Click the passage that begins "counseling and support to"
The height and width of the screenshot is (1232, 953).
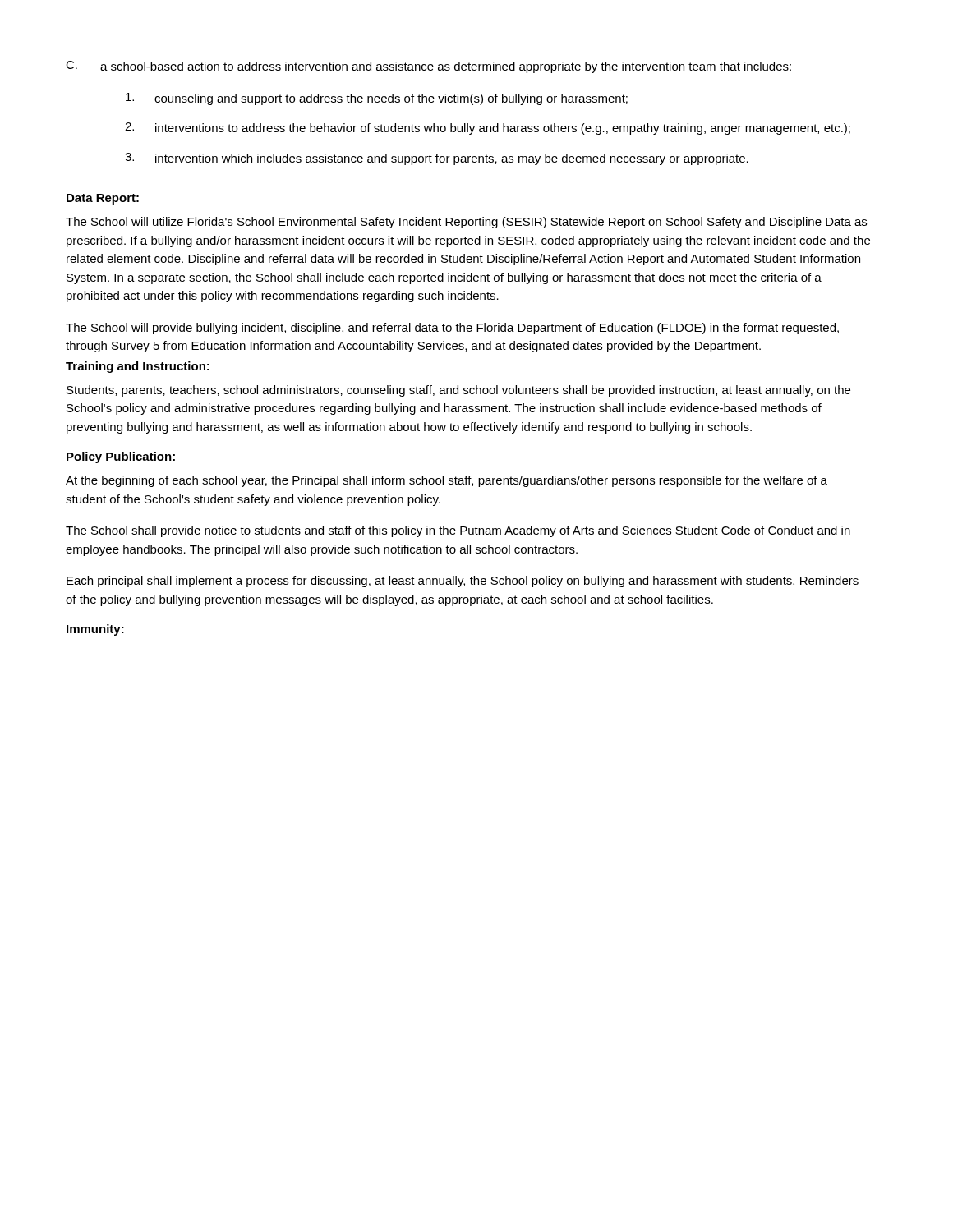(498, 98)
